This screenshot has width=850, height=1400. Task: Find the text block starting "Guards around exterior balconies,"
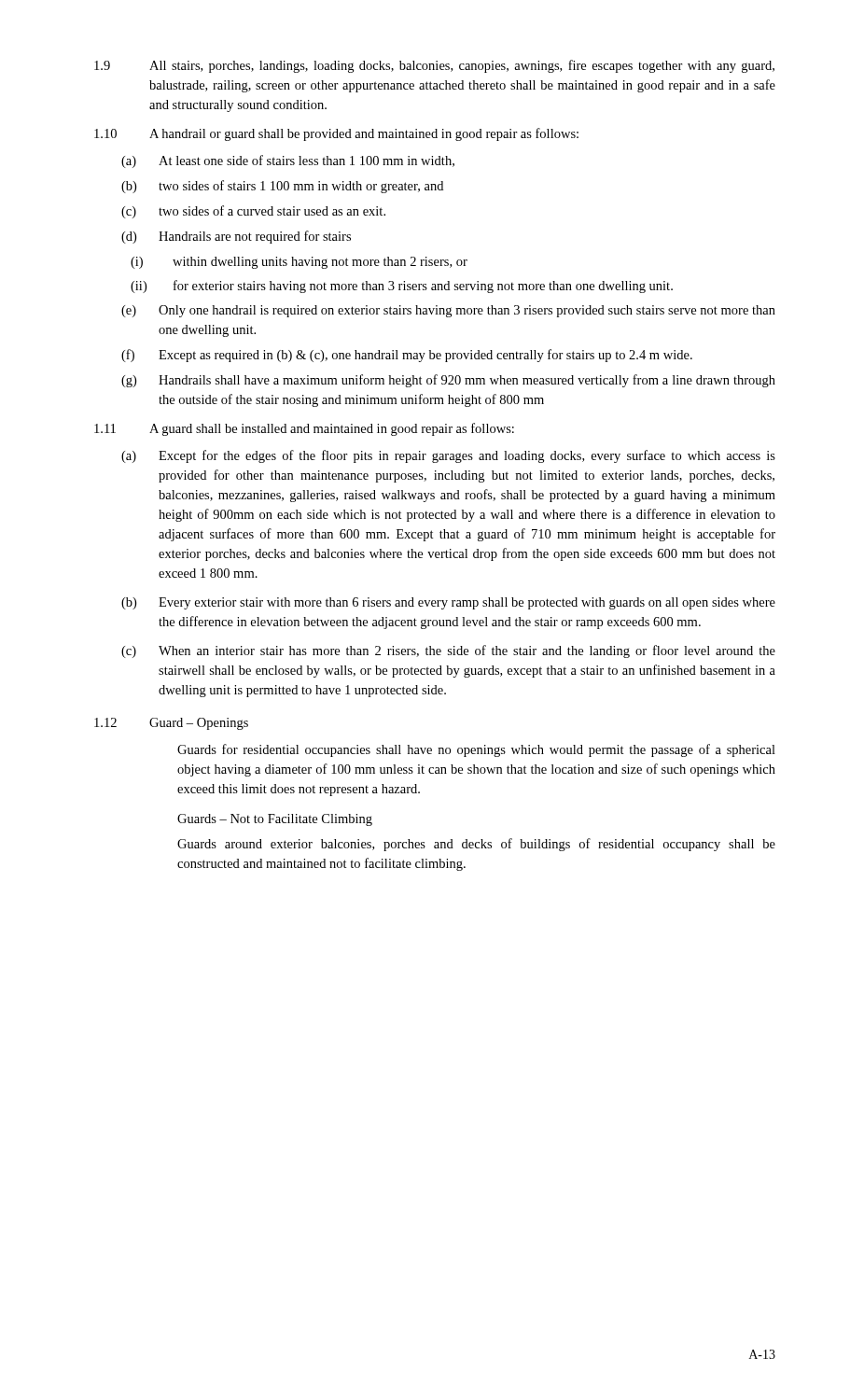(476, 853)
